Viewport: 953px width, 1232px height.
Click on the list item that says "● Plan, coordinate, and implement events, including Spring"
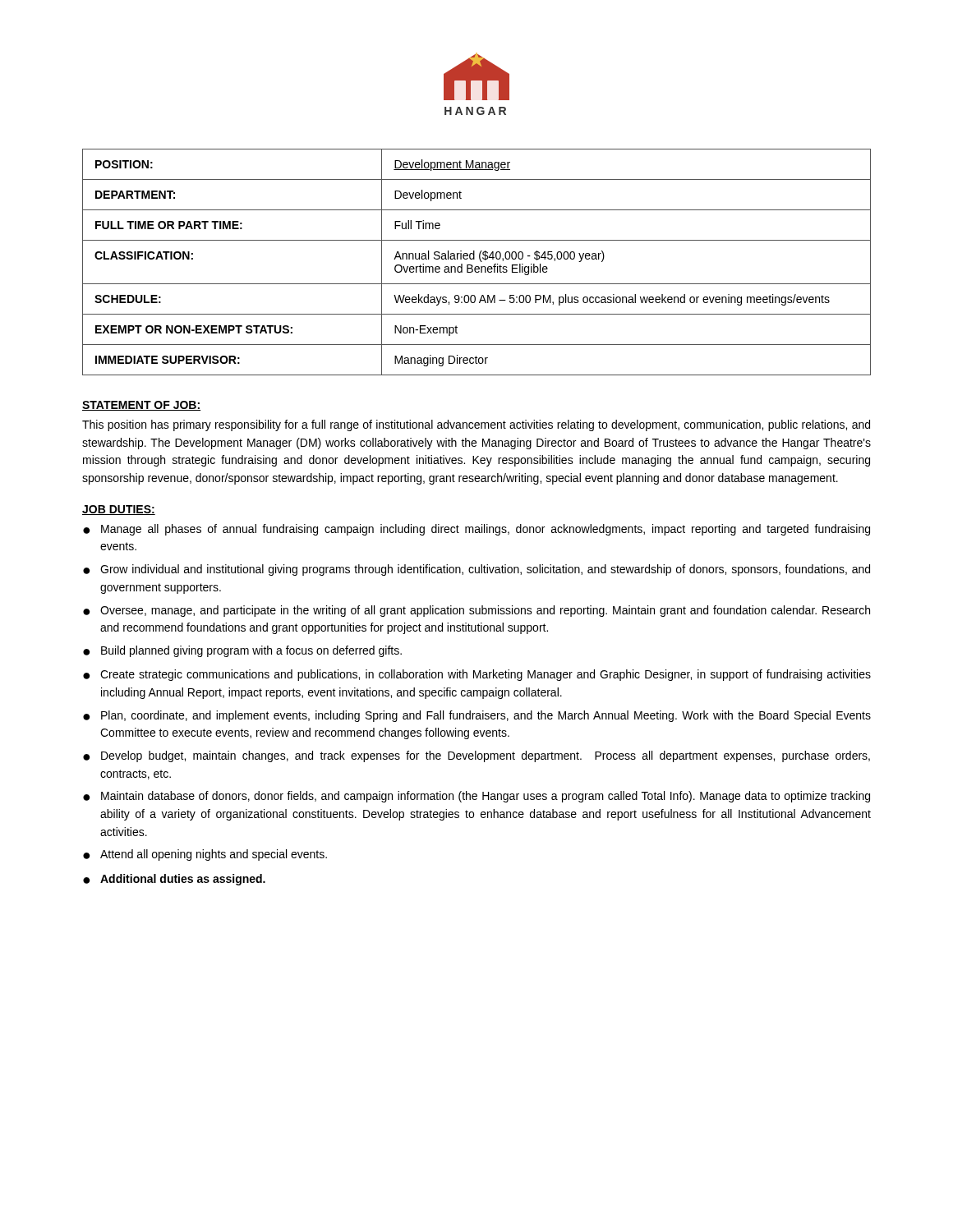click(476, 725)
